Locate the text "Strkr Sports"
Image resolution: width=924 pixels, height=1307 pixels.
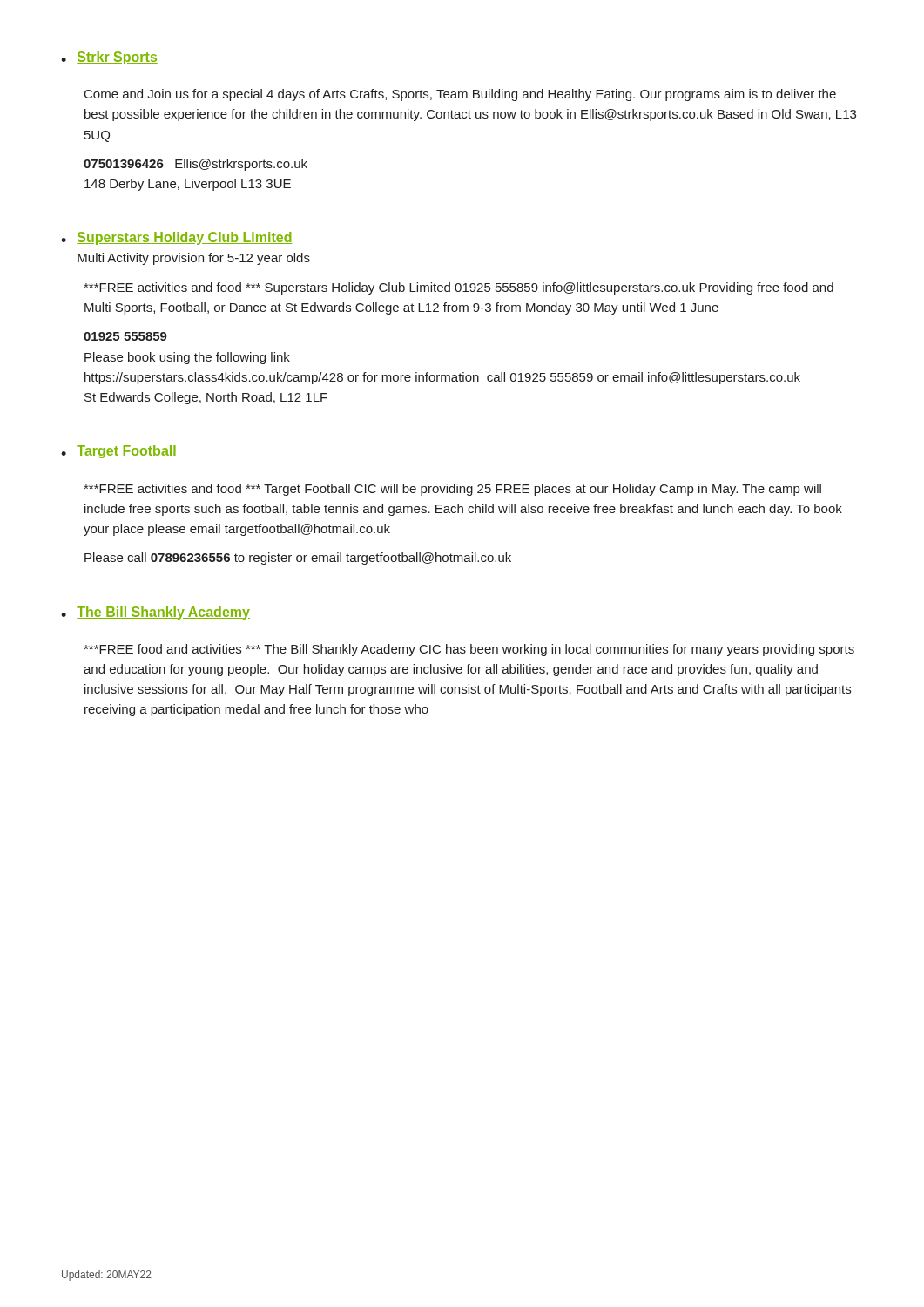(117, 57)
